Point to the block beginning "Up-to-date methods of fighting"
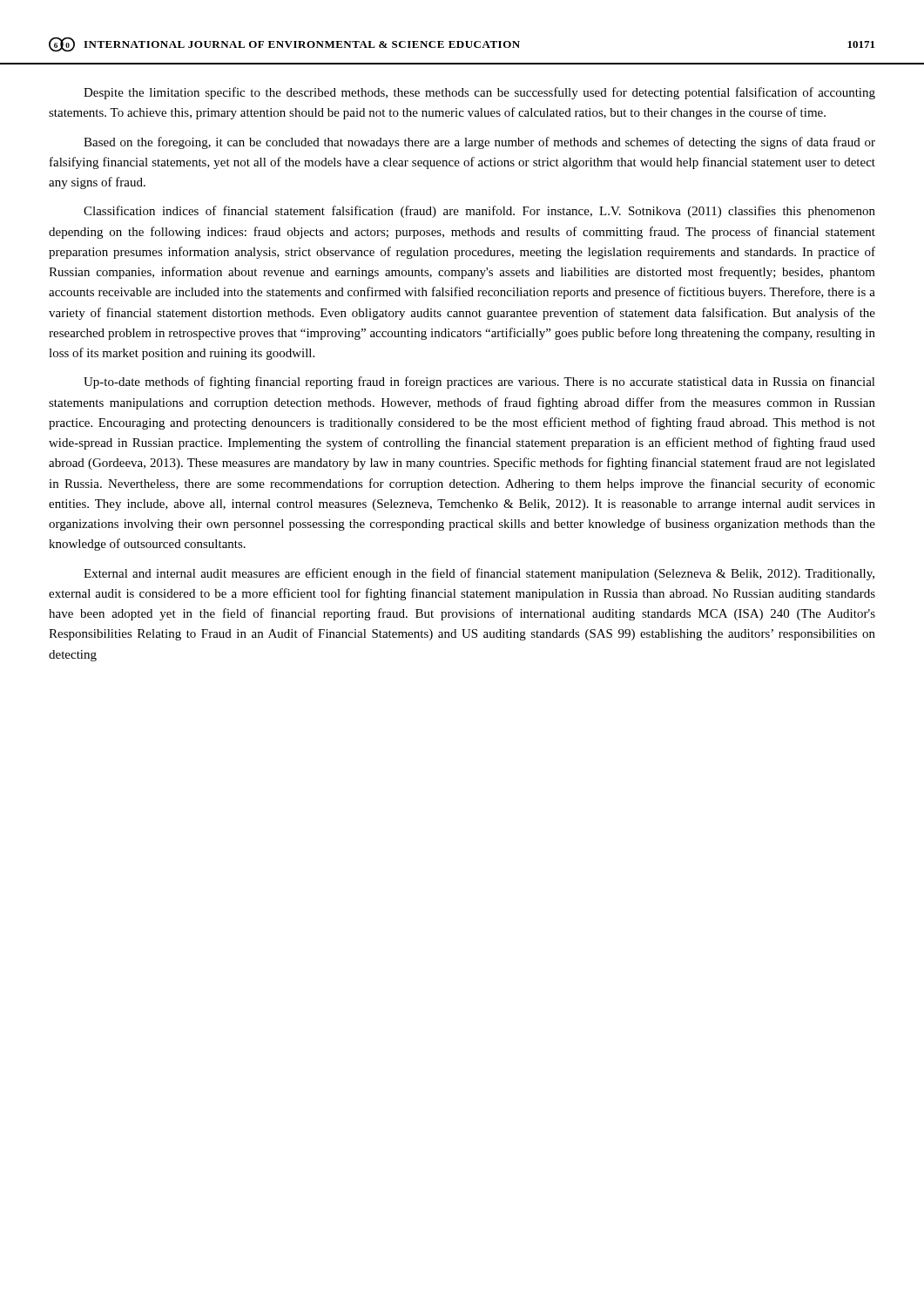Viewport: 924px width, 1307px height. pos(462,463)
